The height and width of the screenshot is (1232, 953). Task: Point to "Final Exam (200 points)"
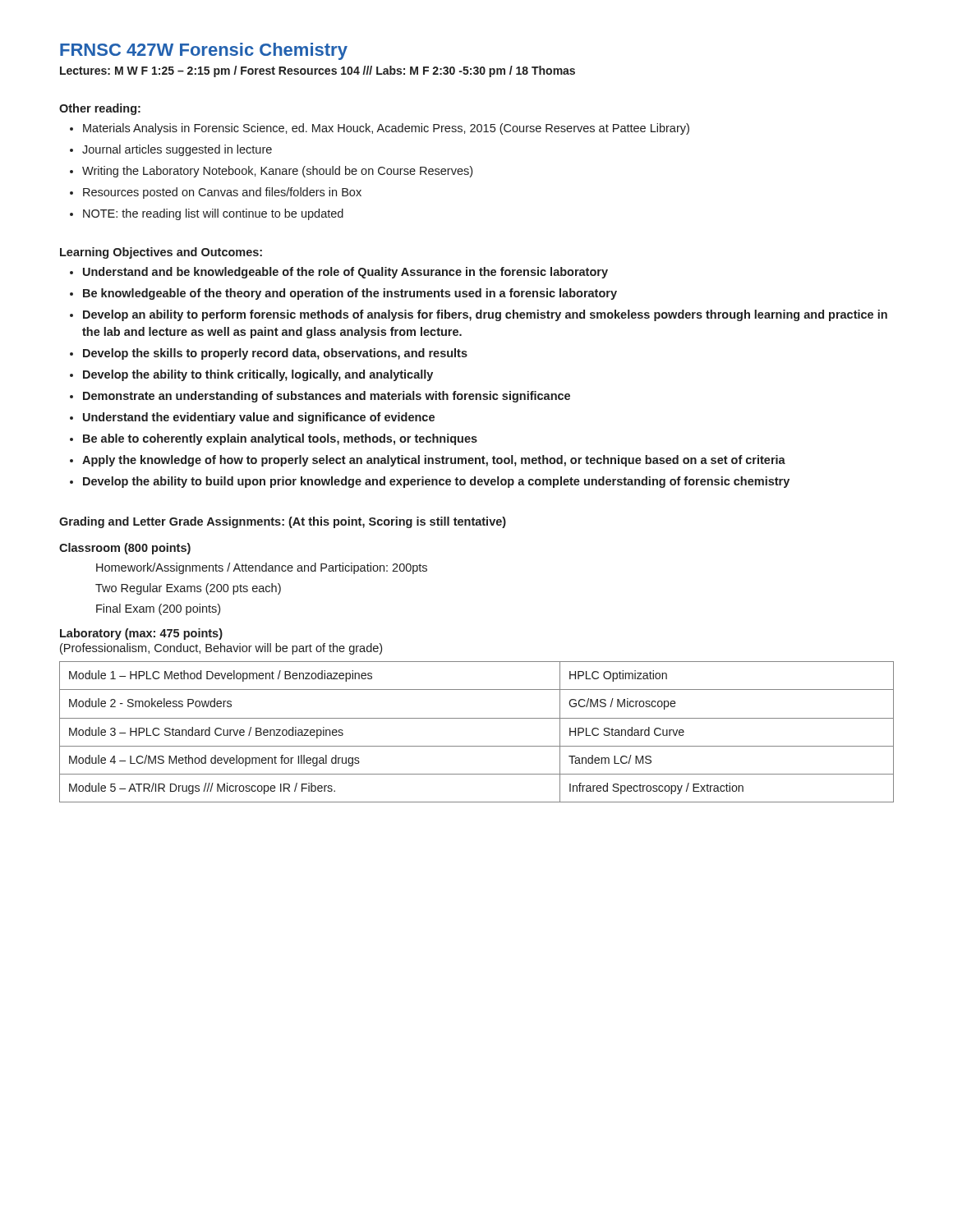coord(158,608)
